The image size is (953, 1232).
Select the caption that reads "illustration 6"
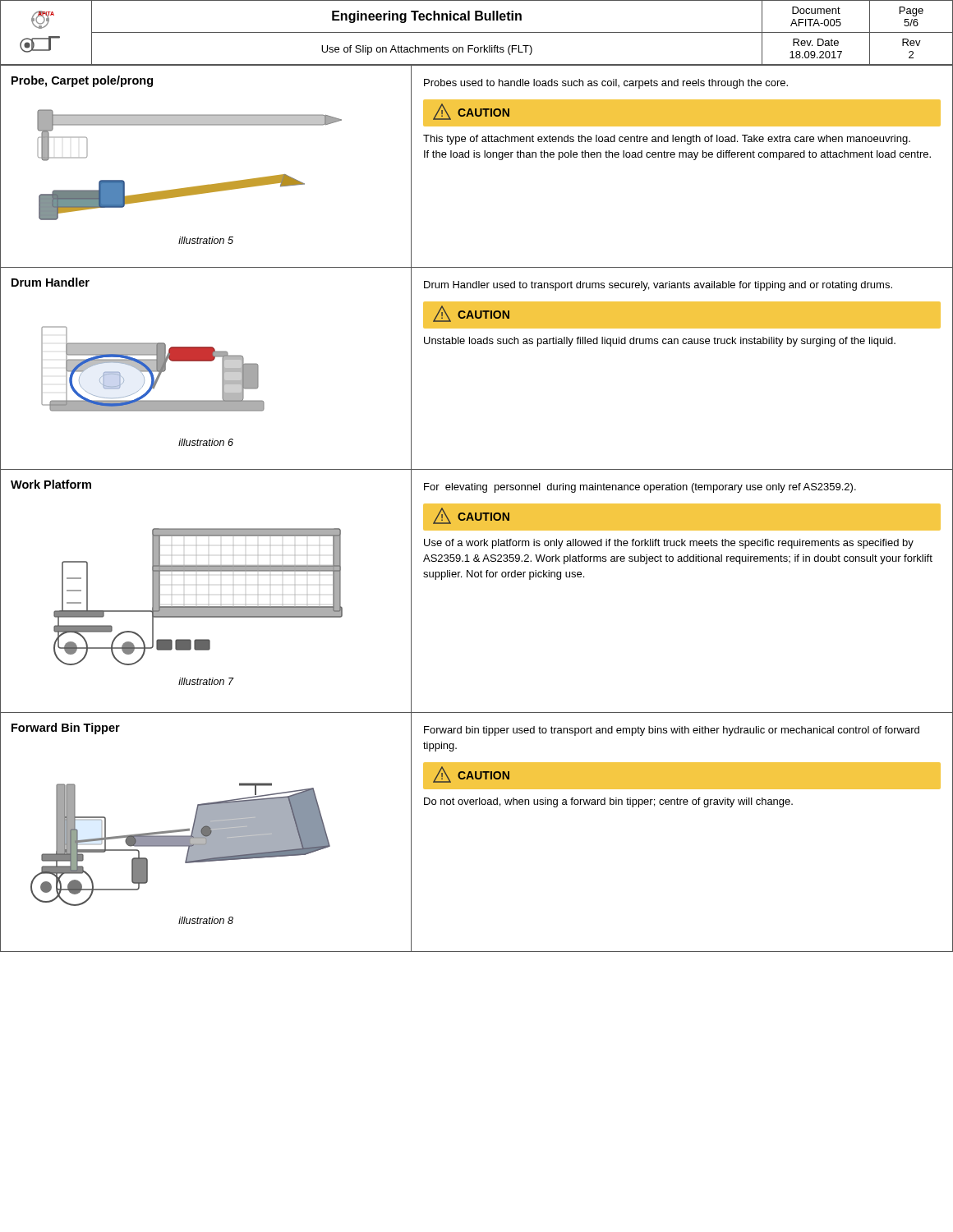click(x=206, y=443)
